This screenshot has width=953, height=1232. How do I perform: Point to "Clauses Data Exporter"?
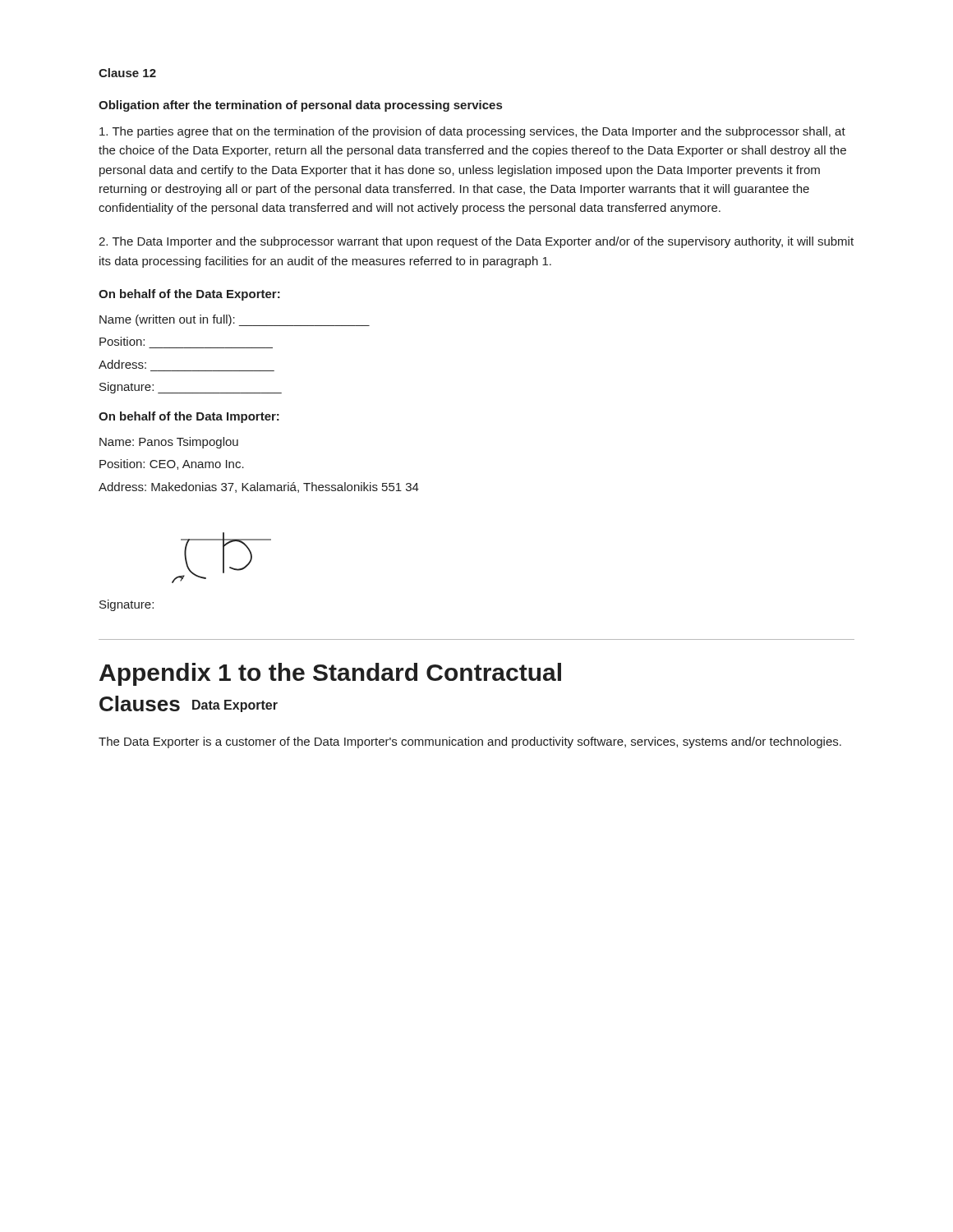tap(188, 704)
